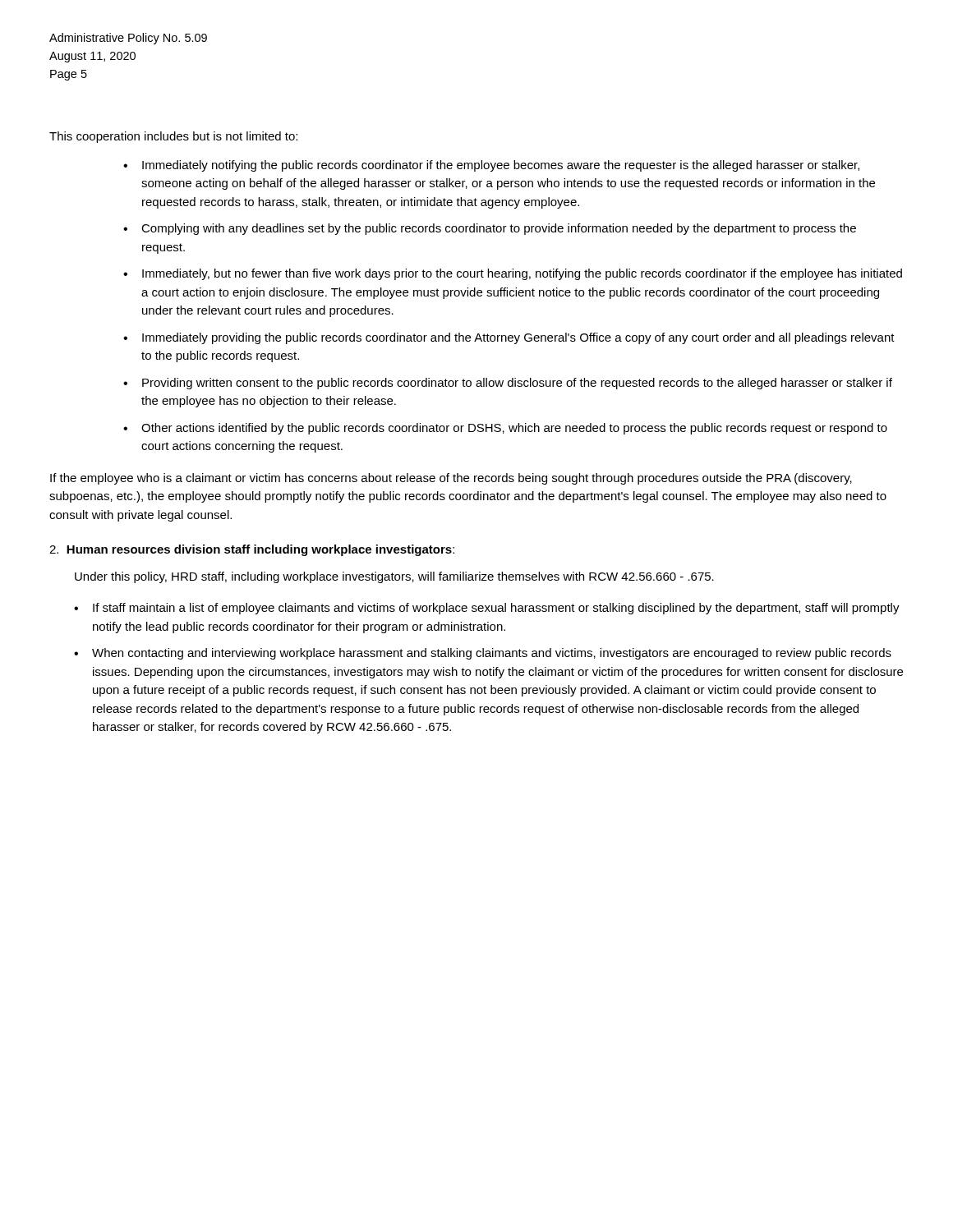Click the passage that begins "Immediately, but no fewer than five"
This screenshot has height=1232, width=953.
pos(522,292)
